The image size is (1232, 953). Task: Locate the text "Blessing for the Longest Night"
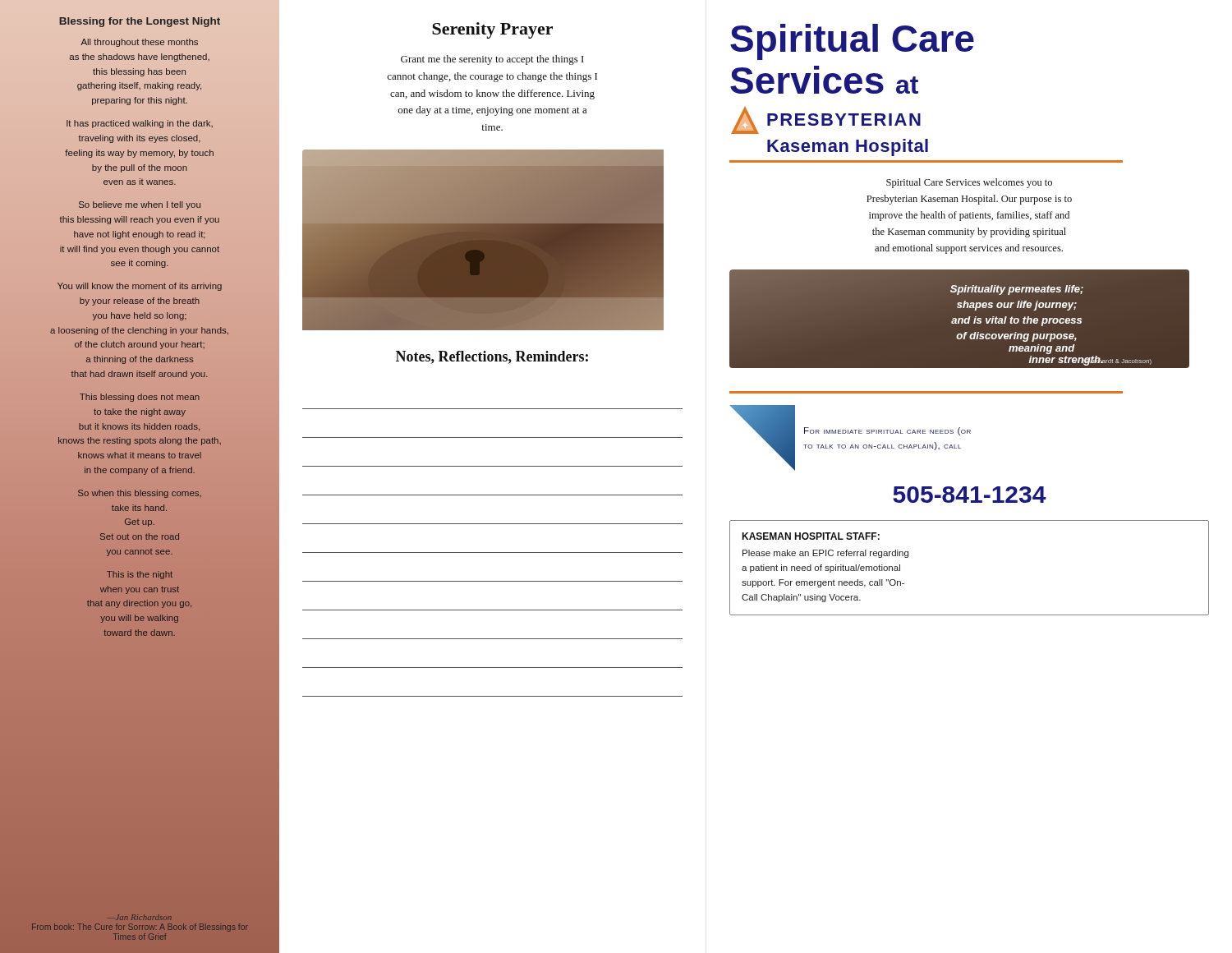[140, 21]
